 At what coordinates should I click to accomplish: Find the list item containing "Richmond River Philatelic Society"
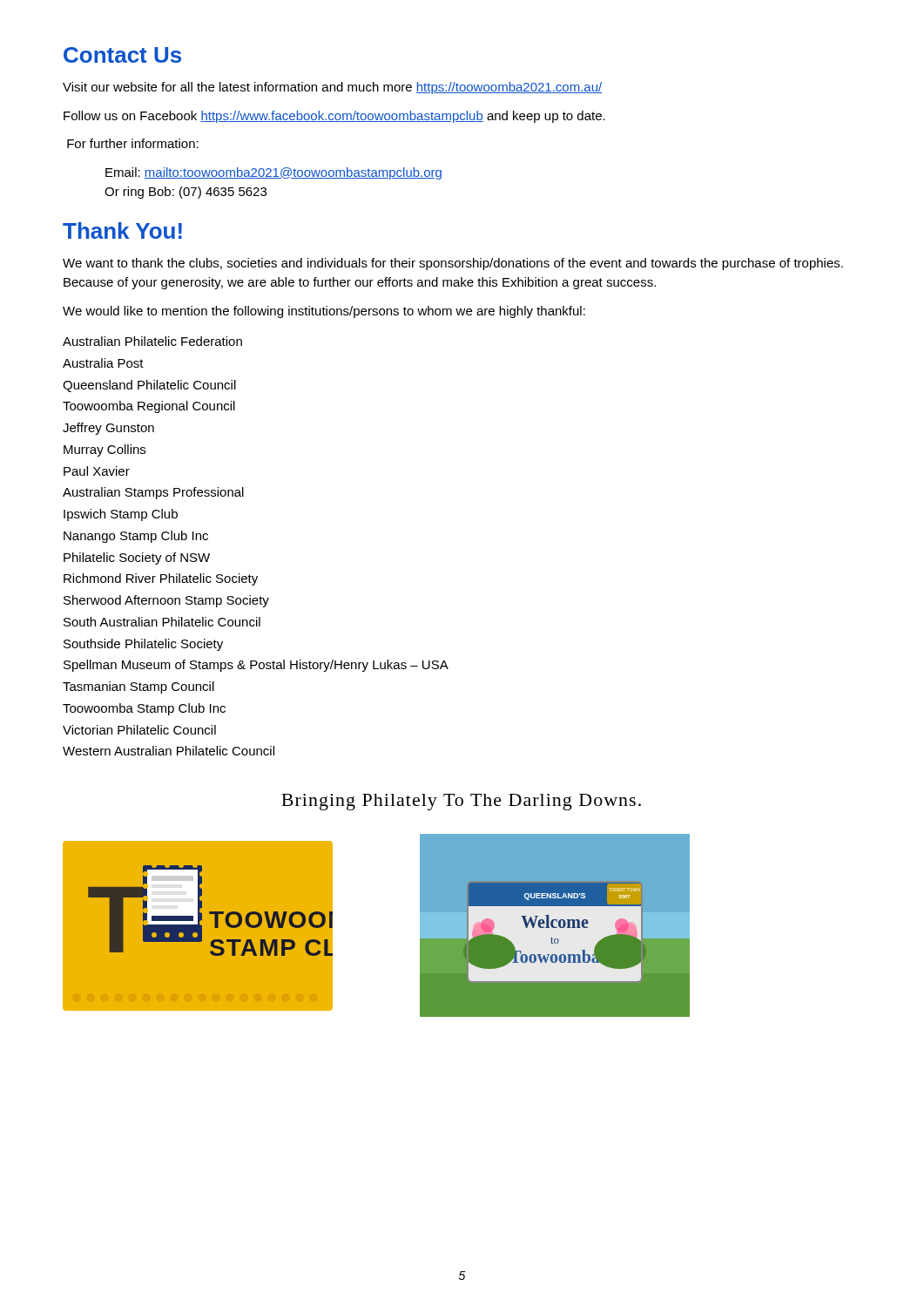[160, 578]
